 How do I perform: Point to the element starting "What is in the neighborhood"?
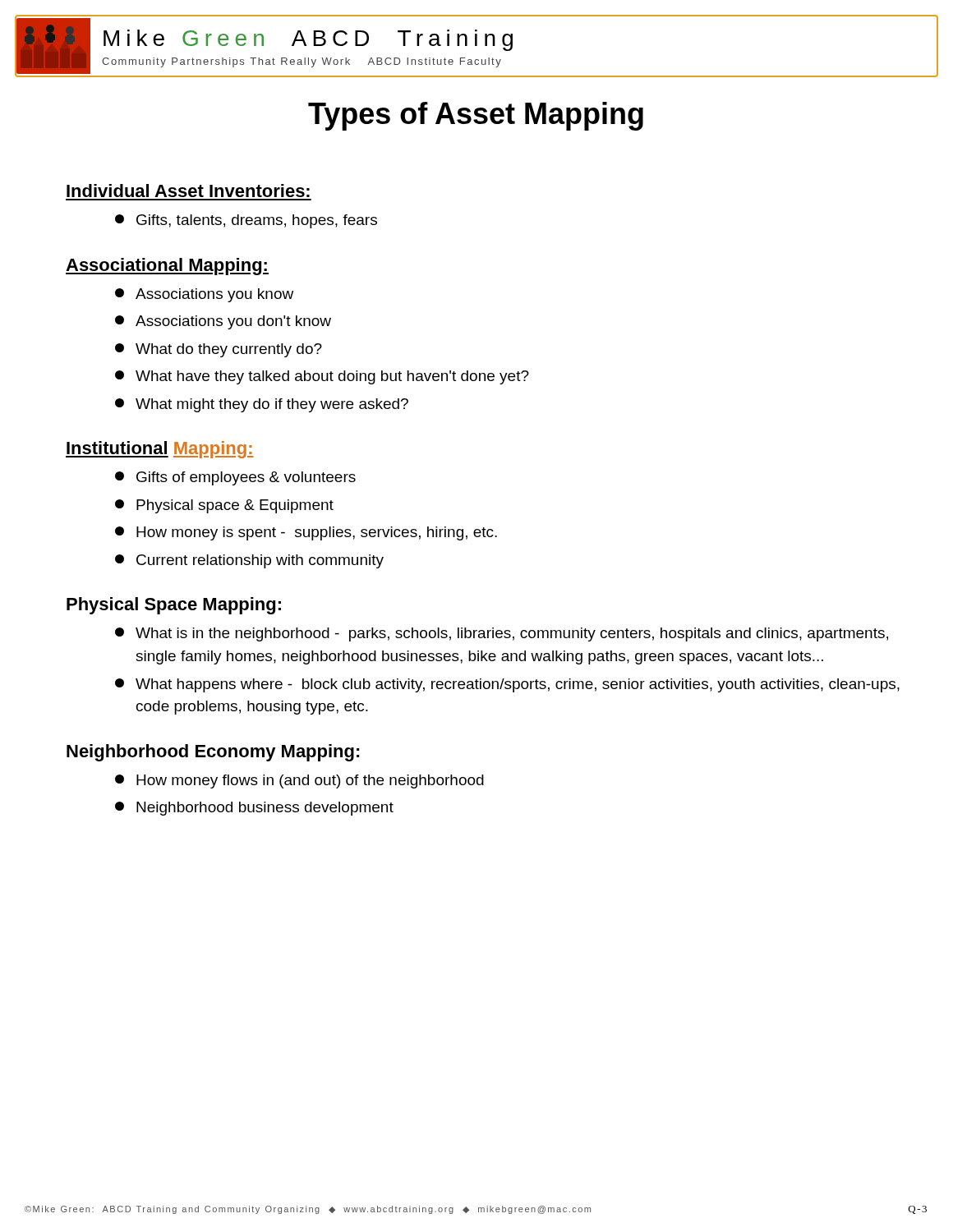(509, 645)
